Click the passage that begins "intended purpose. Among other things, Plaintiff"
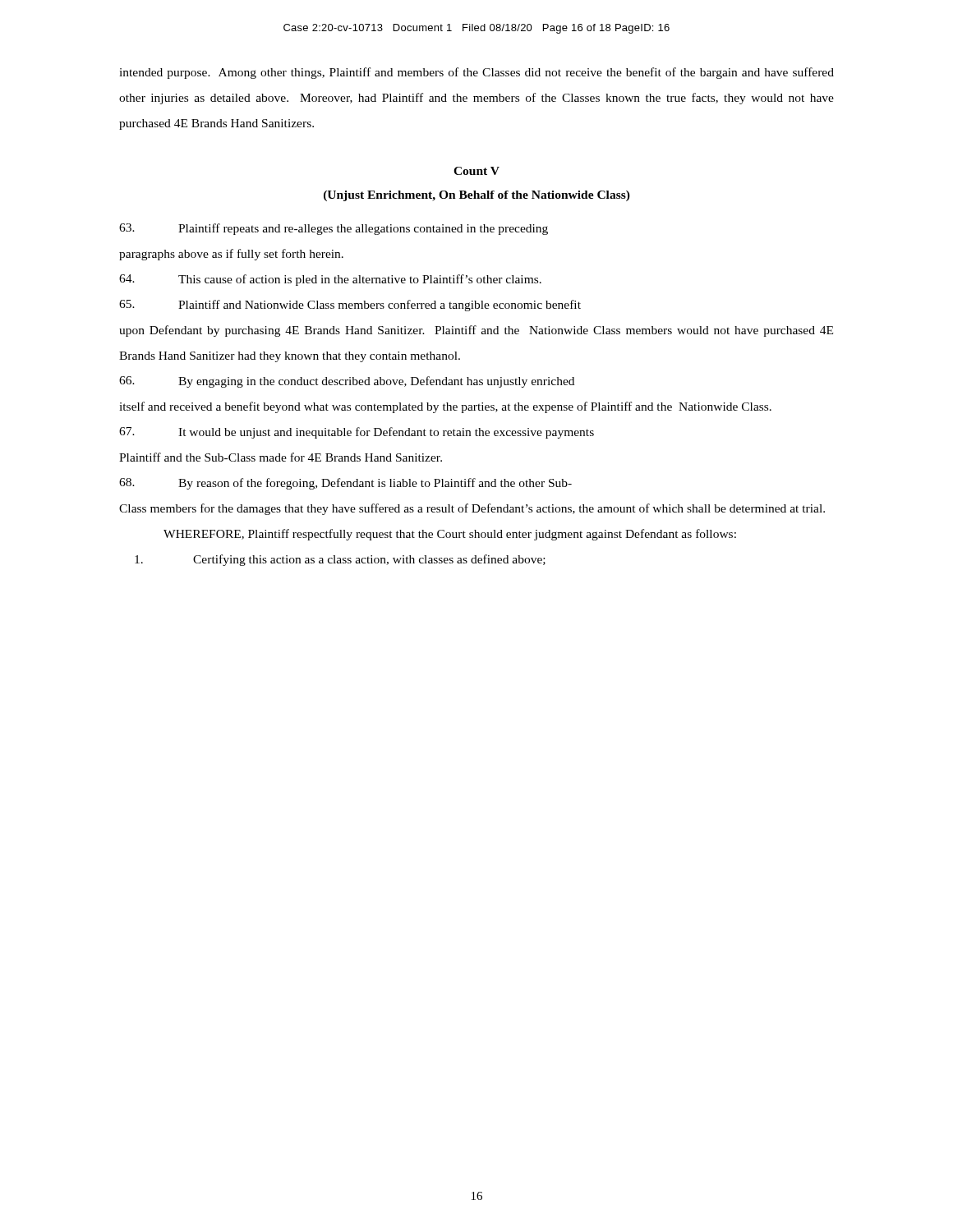 [x=476, y=97]
